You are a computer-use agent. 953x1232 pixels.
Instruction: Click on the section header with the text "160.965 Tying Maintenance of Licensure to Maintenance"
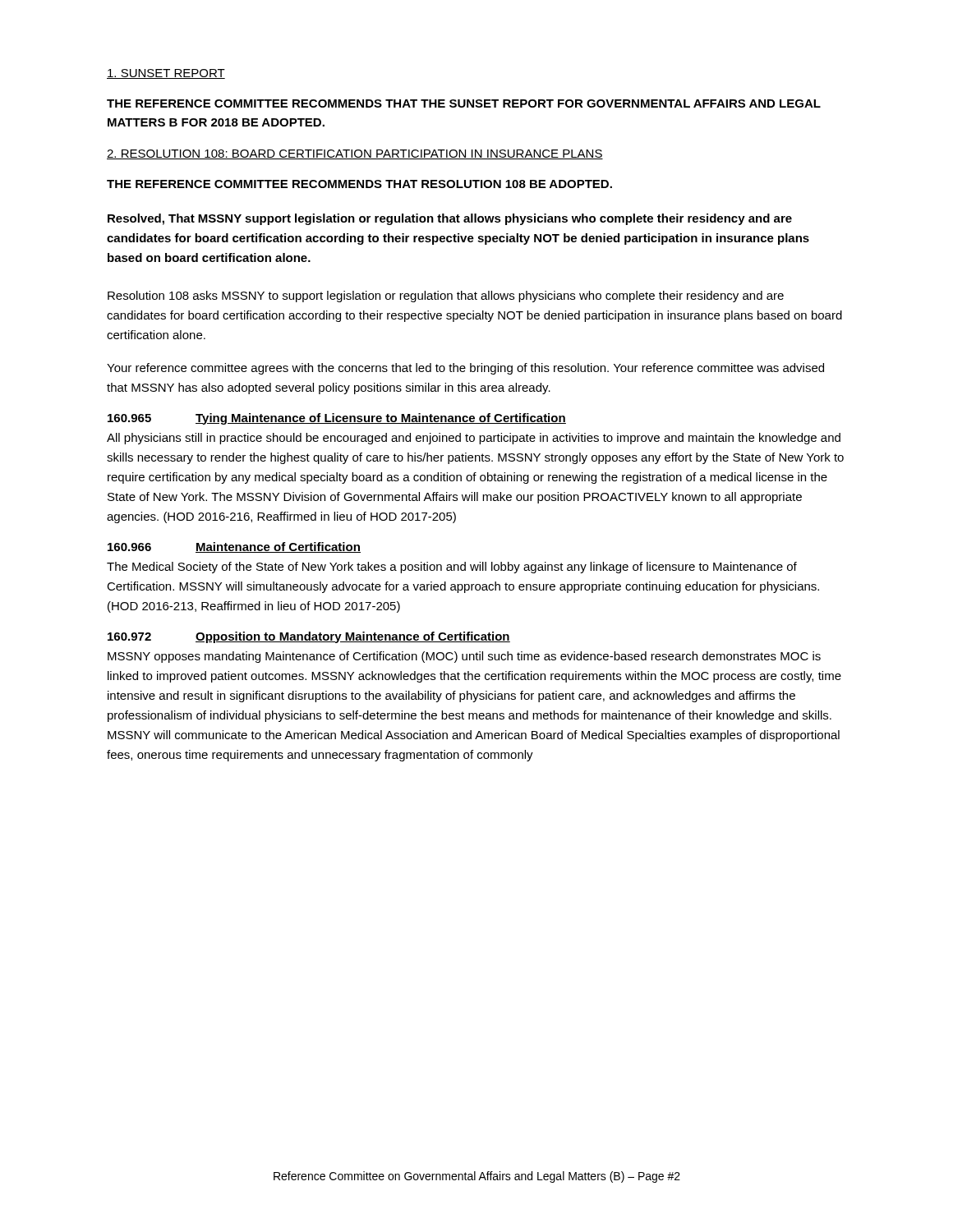pyautogui.click(x=476, y=468)
